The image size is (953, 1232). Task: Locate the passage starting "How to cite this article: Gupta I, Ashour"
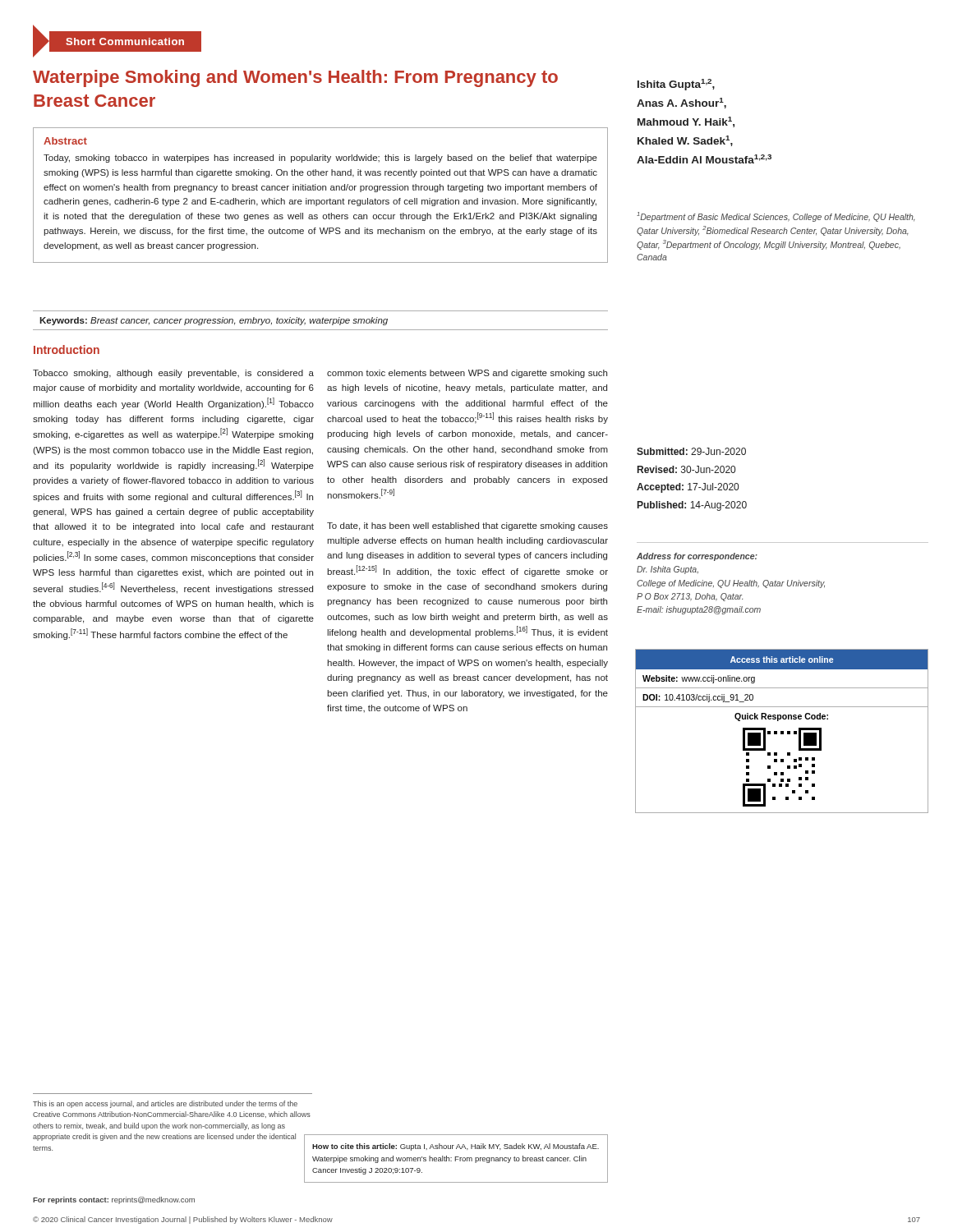[456, 1158]
